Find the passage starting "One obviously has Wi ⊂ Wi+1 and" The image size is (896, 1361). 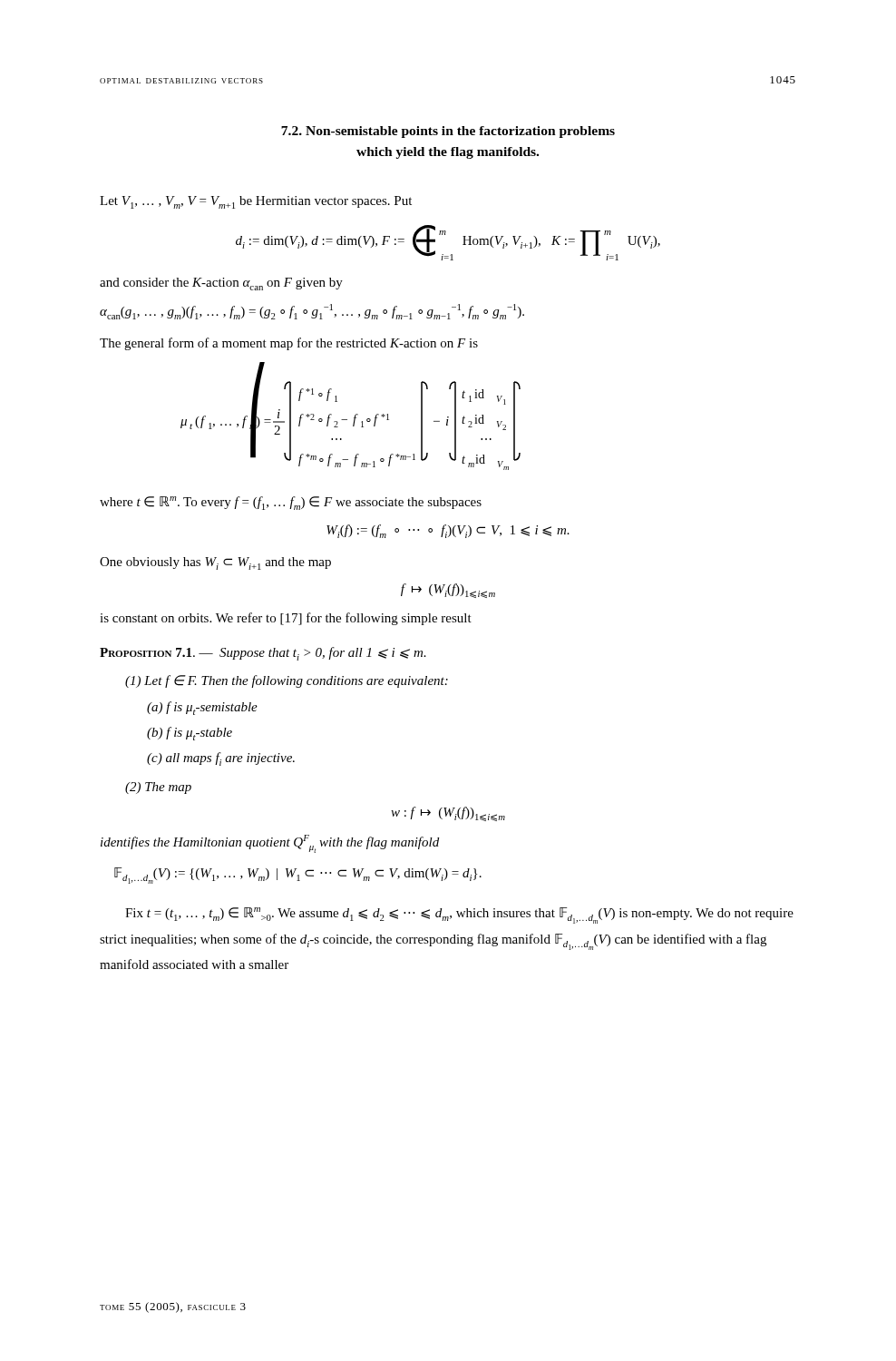point(216,563)
